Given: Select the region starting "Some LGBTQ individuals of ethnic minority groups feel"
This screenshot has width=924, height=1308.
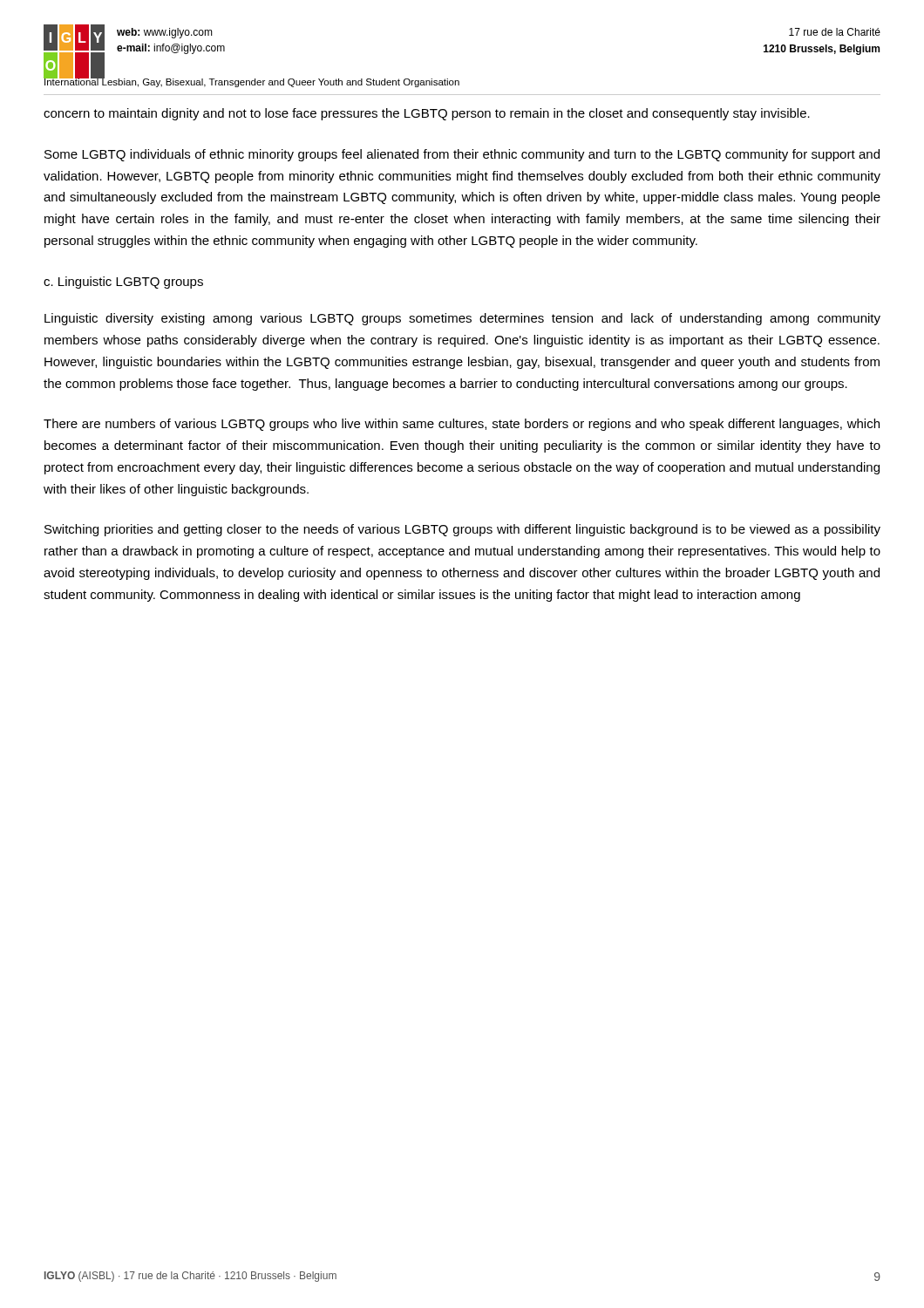Looking at the screenshot, I should click(462, 197).
